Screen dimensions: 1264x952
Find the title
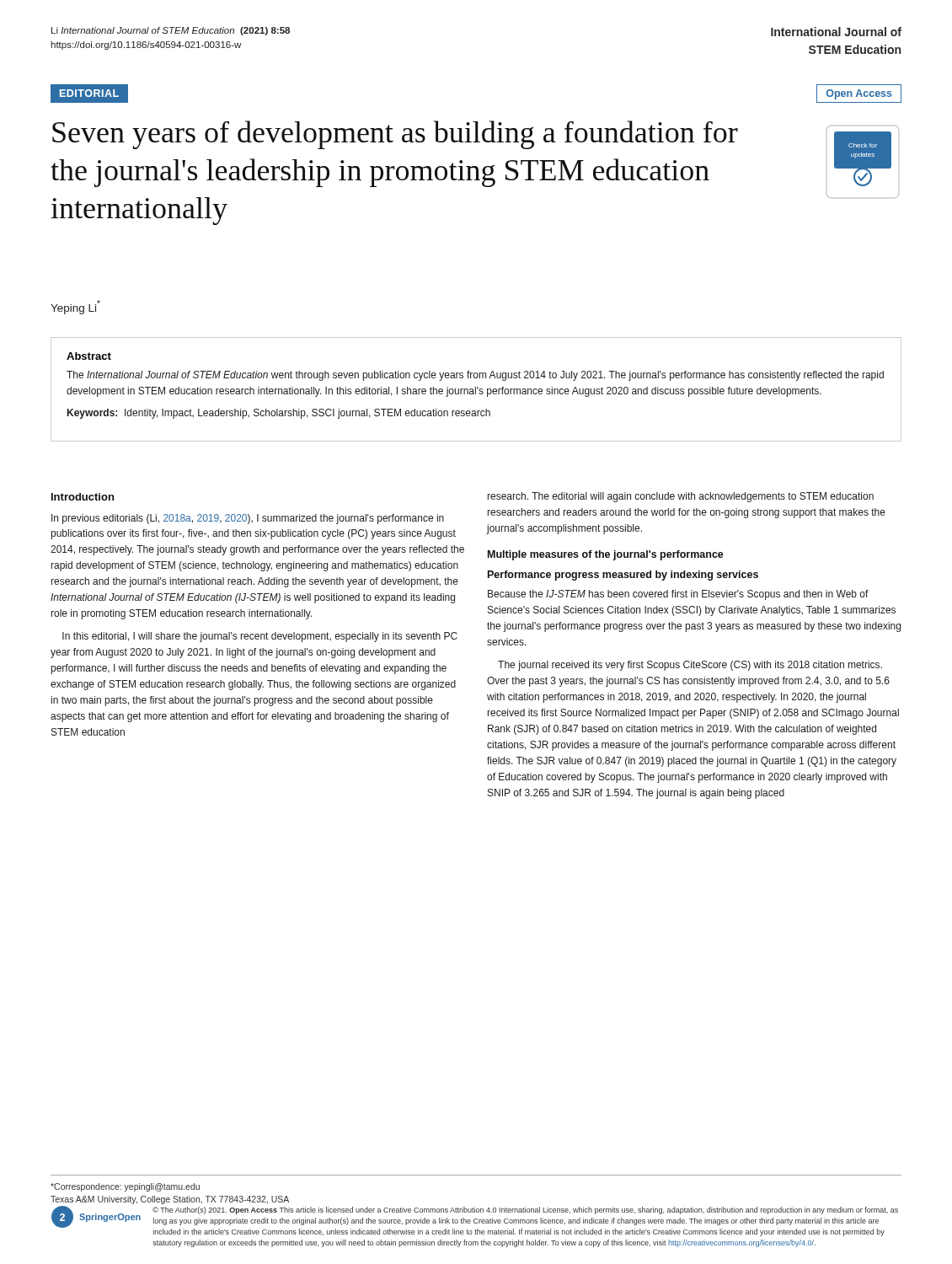pyautogui.click(x=394, y=170)
